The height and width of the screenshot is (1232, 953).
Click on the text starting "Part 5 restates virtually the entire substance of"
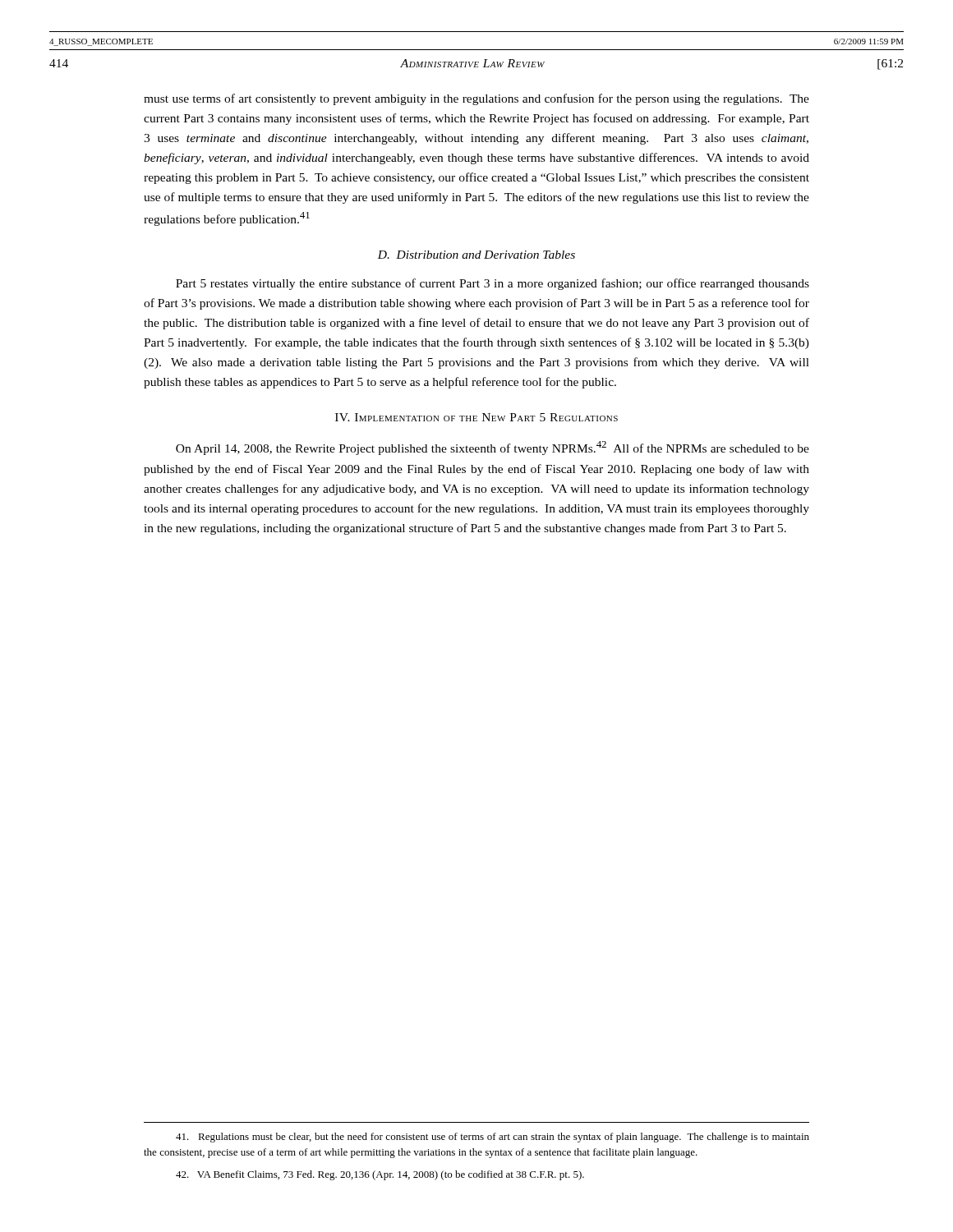476,333
